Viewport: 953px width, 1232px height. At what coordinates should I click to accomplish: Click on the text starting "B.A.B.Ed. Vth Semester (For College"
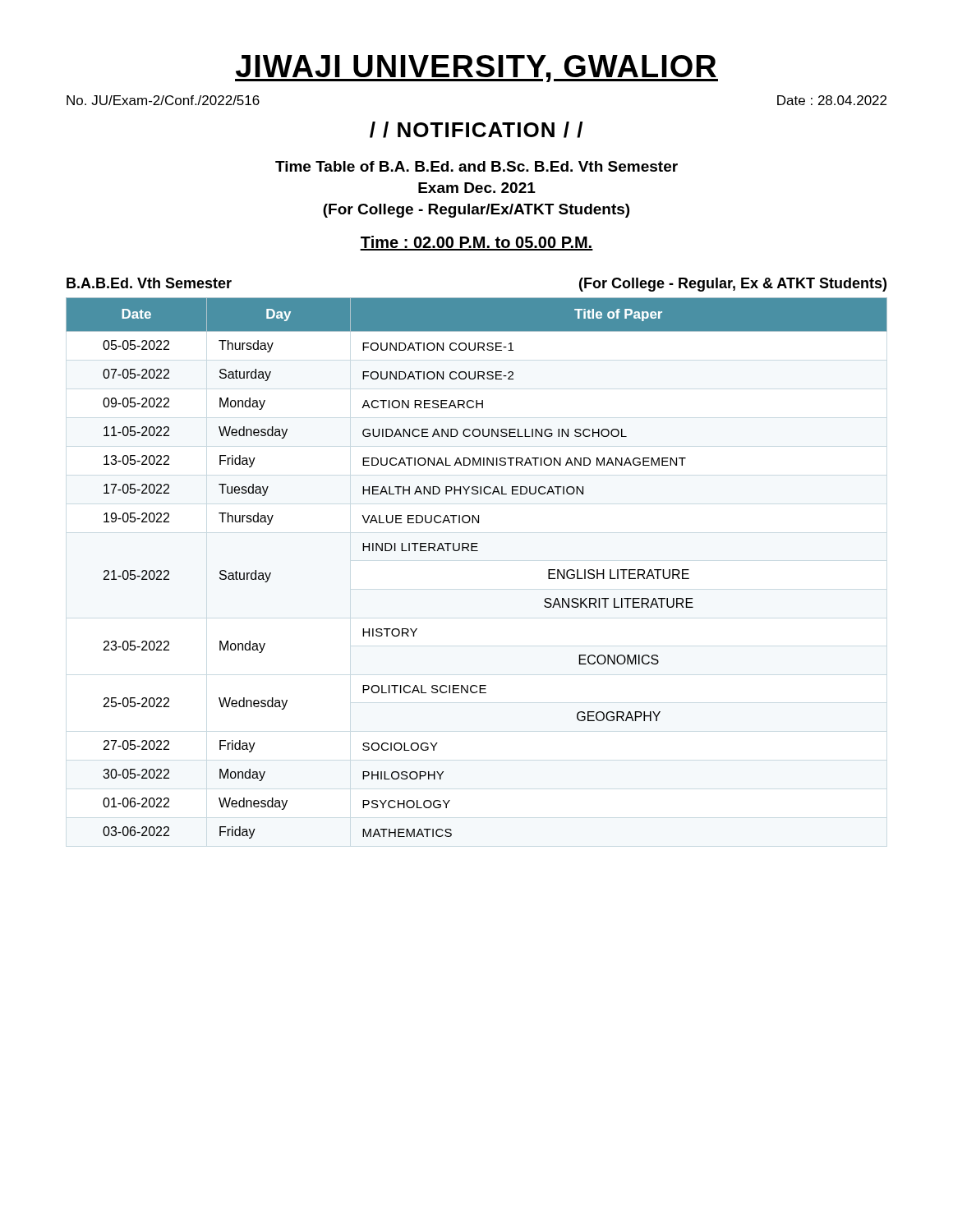[x=144, y=285]
